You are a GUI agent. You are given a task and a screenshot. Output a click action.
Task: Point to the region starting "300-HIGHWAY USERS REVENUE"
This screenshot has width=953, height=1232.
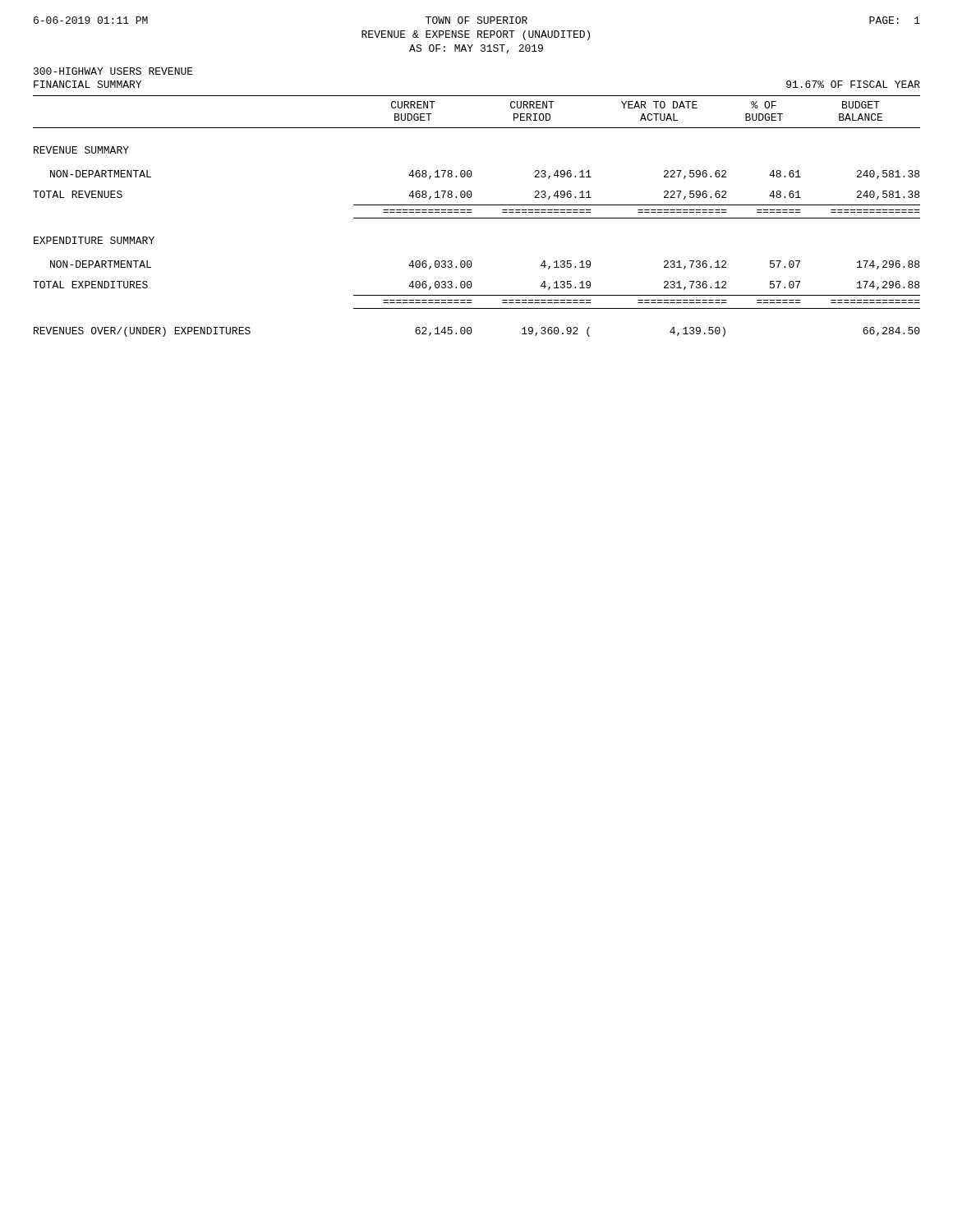tap(113, 72)
